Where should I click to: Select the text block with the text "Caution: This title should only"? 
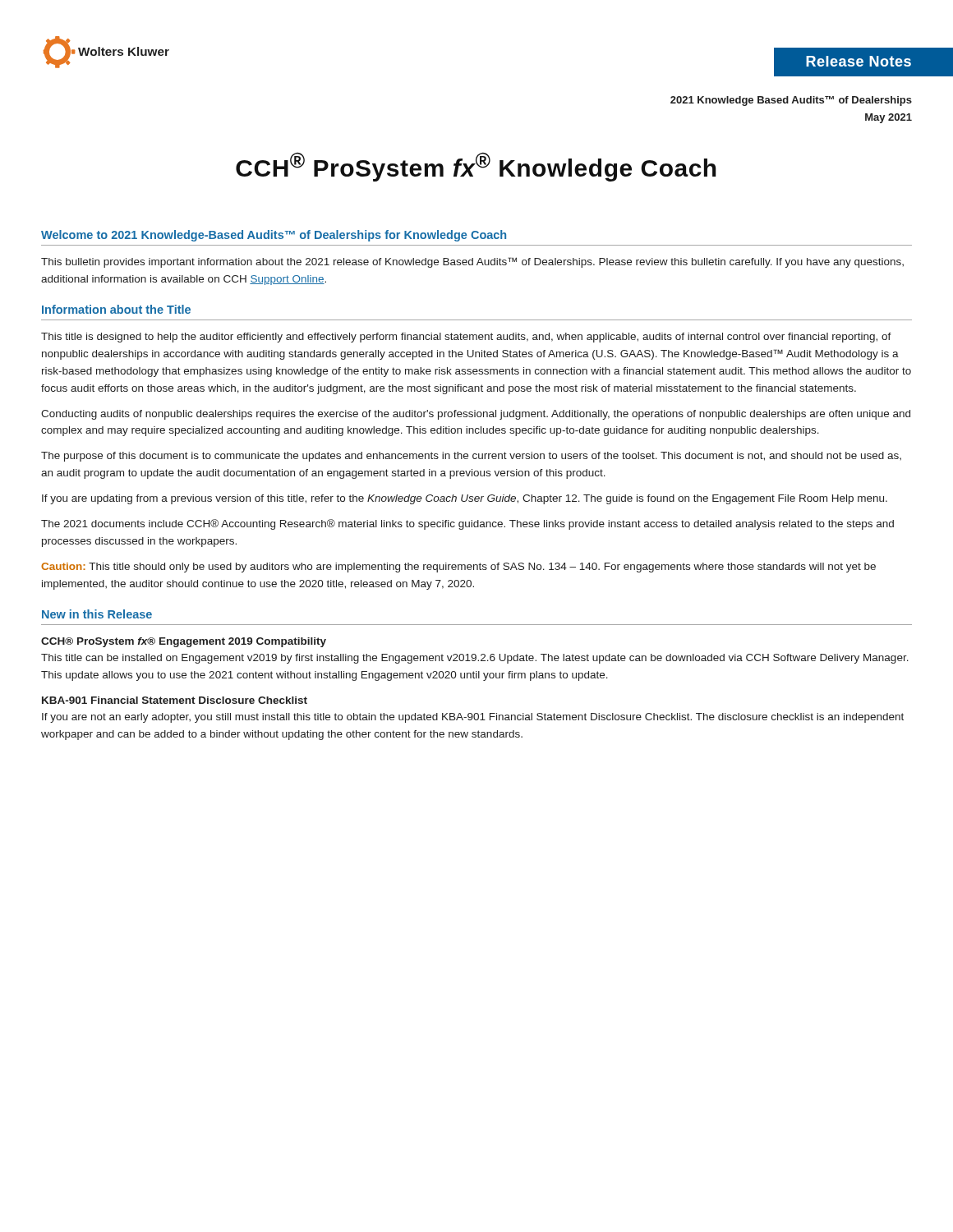click(x=459, y=575)
